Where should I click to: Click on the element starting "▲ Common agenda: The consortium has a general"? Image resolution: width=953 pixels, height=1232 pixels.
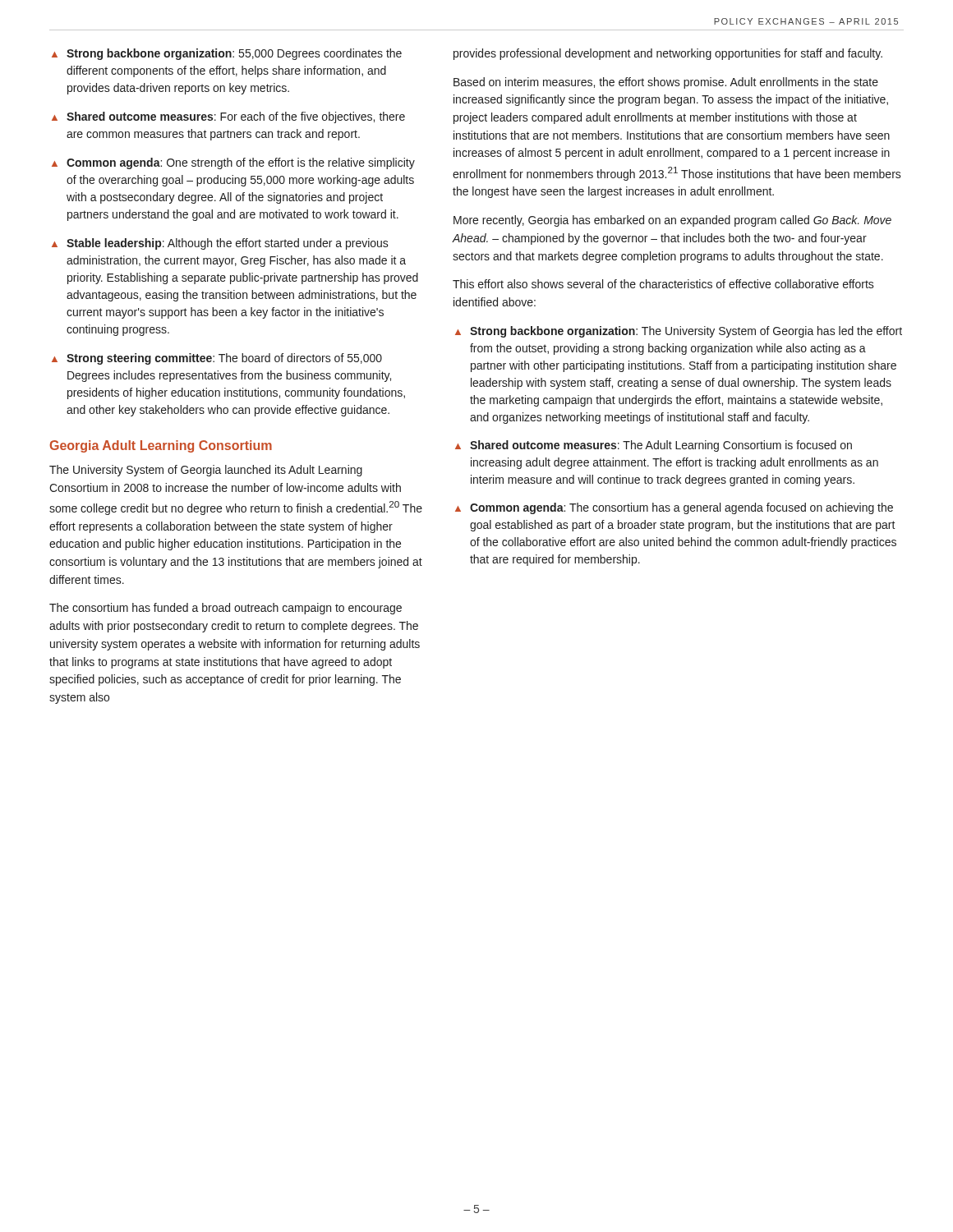pos(678,534)
